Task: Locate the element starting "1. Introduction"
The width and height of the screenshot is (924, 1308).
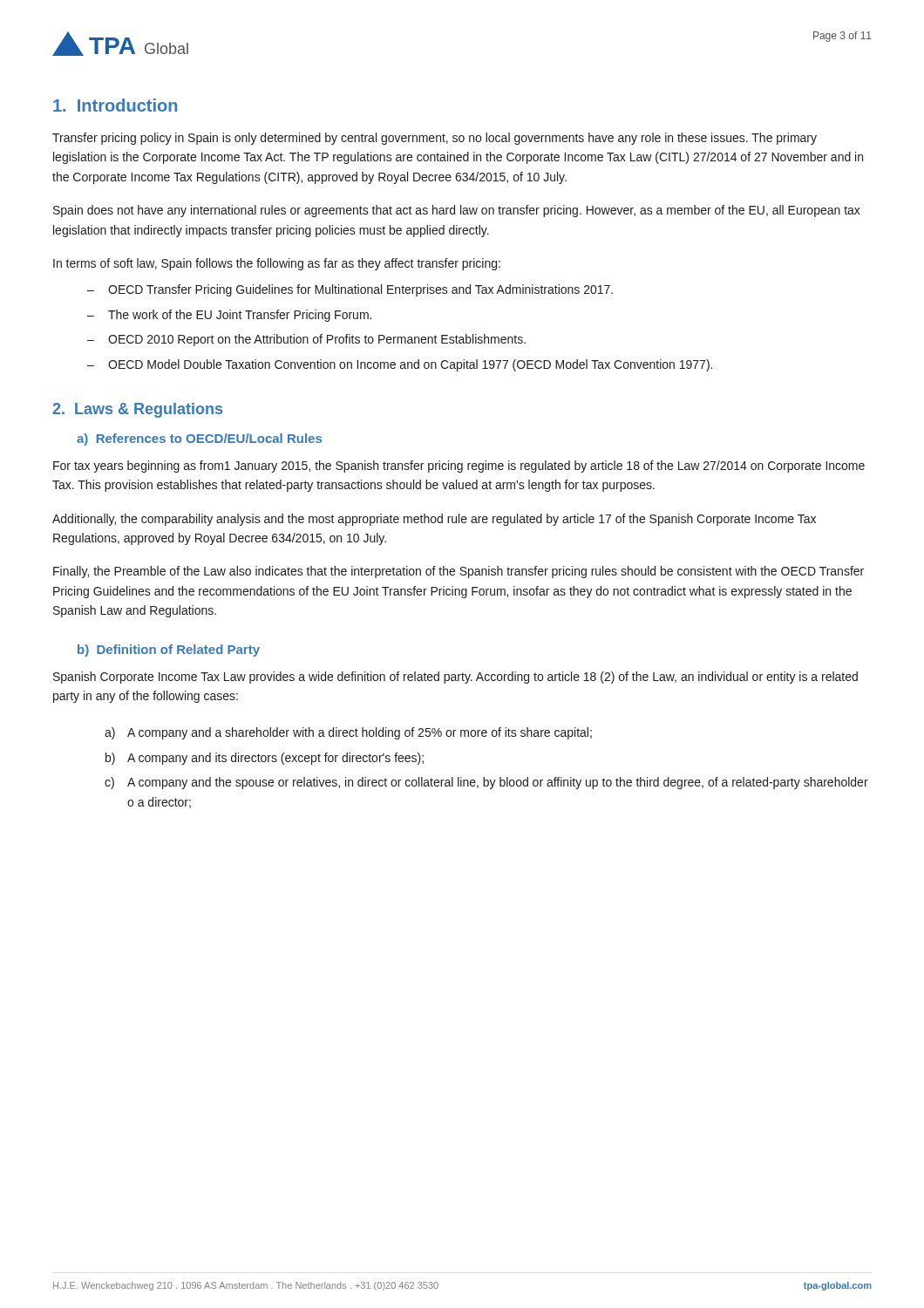Action: [115, 105]
